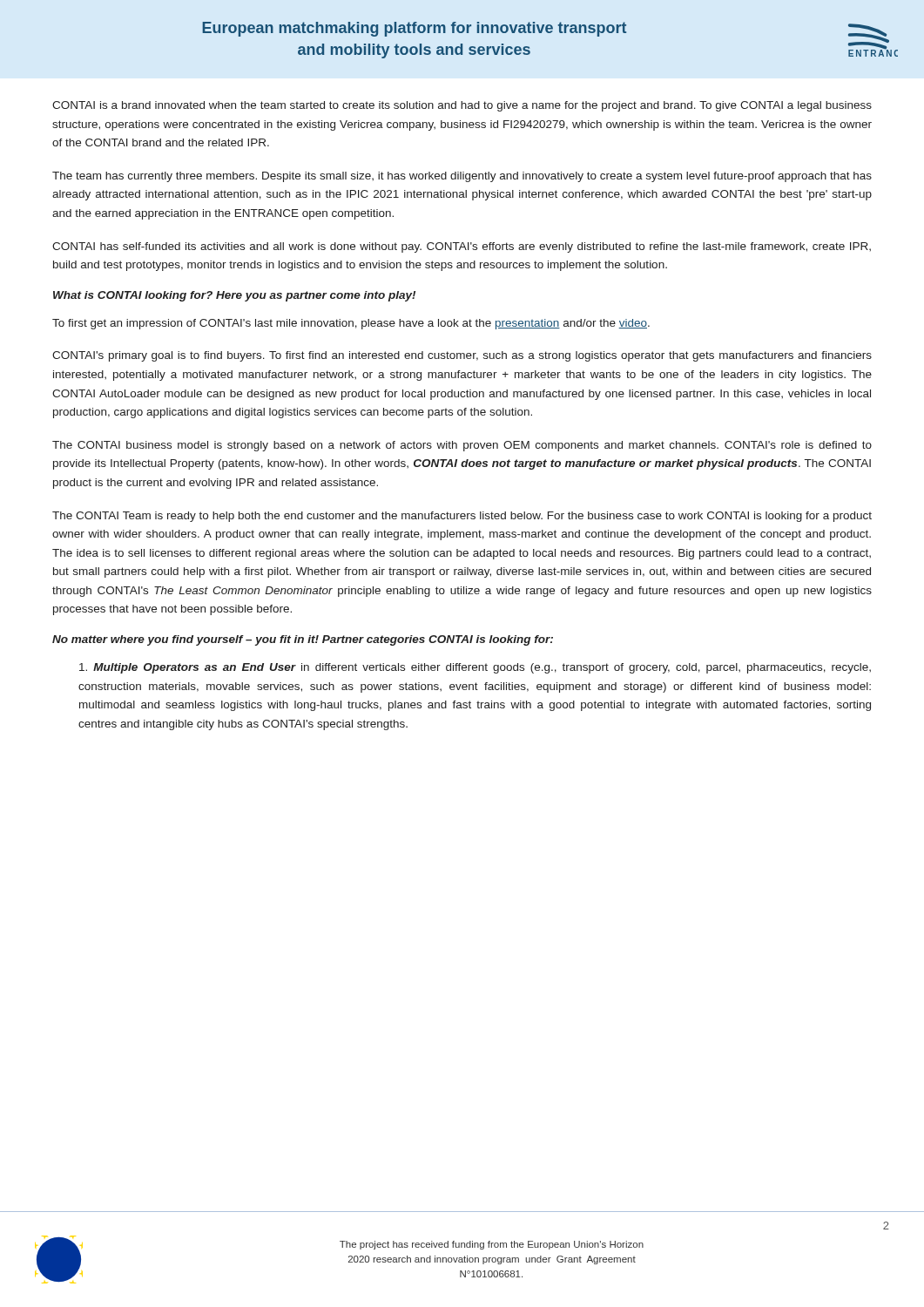Screen dimensions: 1307x924
Task: Find the text block that reads "CONTAI's primary goal is to find buyers."
Action: pyautogui.click(x=462, y=384)
